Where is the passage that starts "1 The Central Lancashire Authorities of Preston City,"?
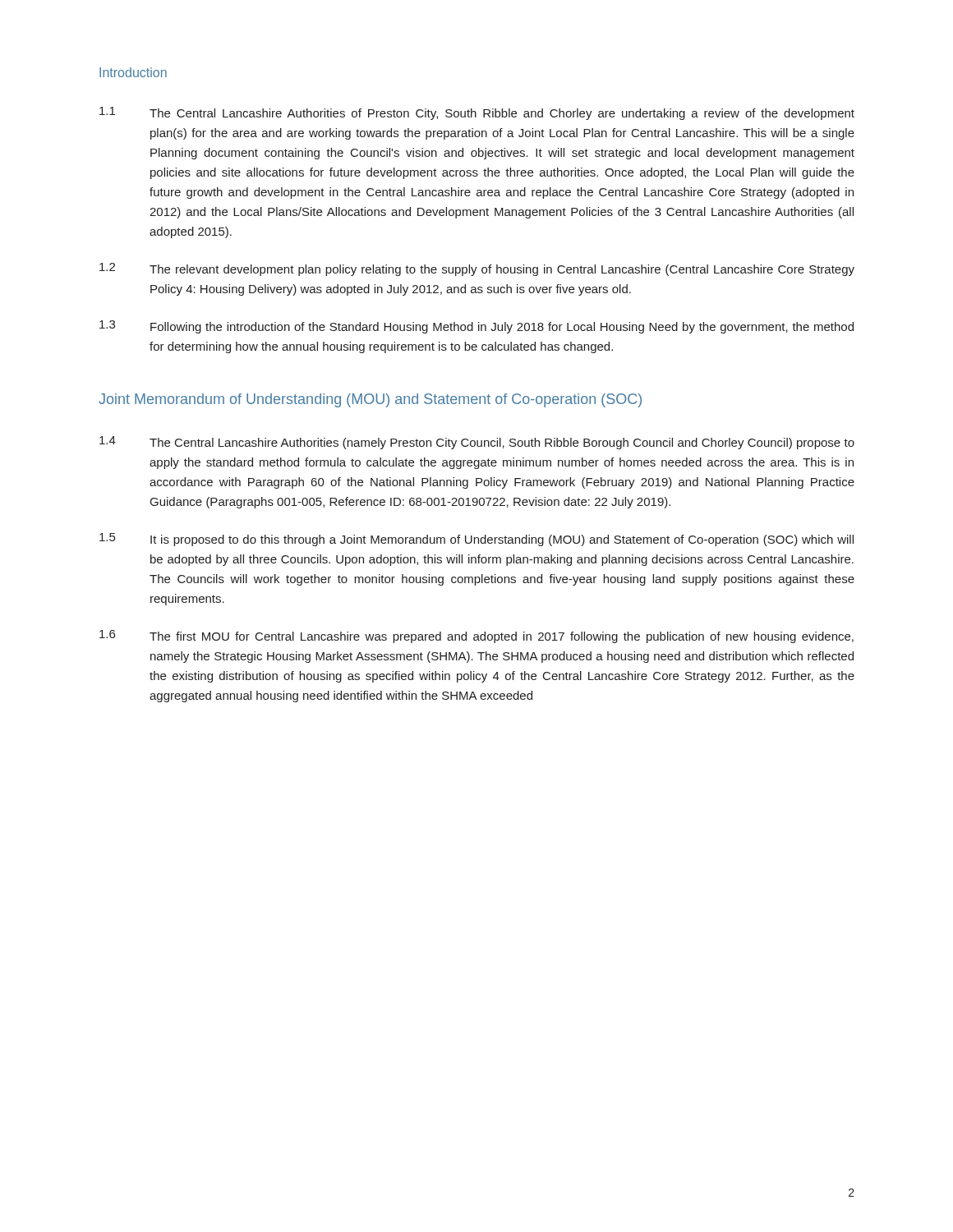The image size is (953, 1232). (x=476, y=172)
